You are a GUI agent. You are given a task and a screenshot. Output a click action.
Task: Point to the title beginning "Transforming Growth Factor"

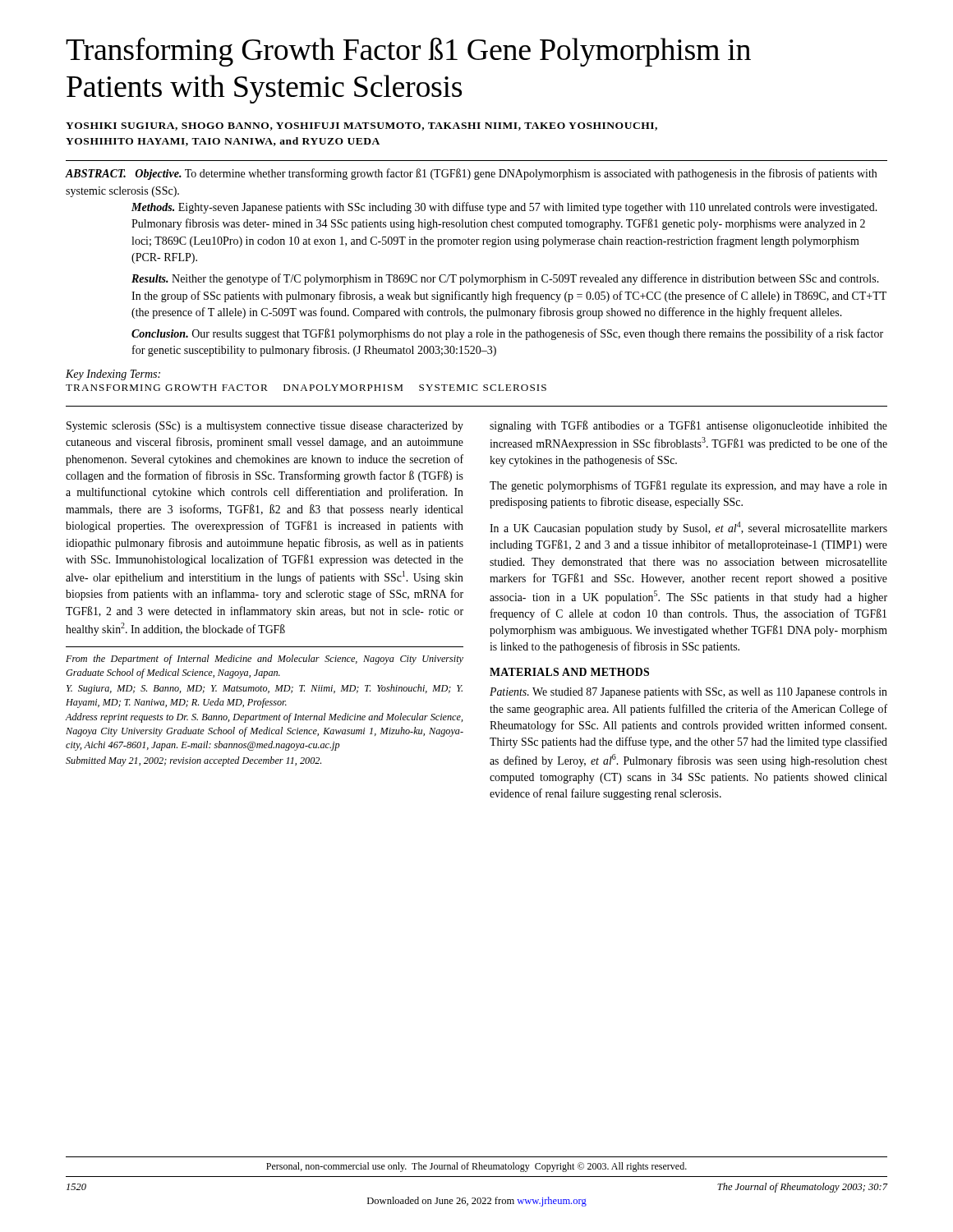point(408,68)
